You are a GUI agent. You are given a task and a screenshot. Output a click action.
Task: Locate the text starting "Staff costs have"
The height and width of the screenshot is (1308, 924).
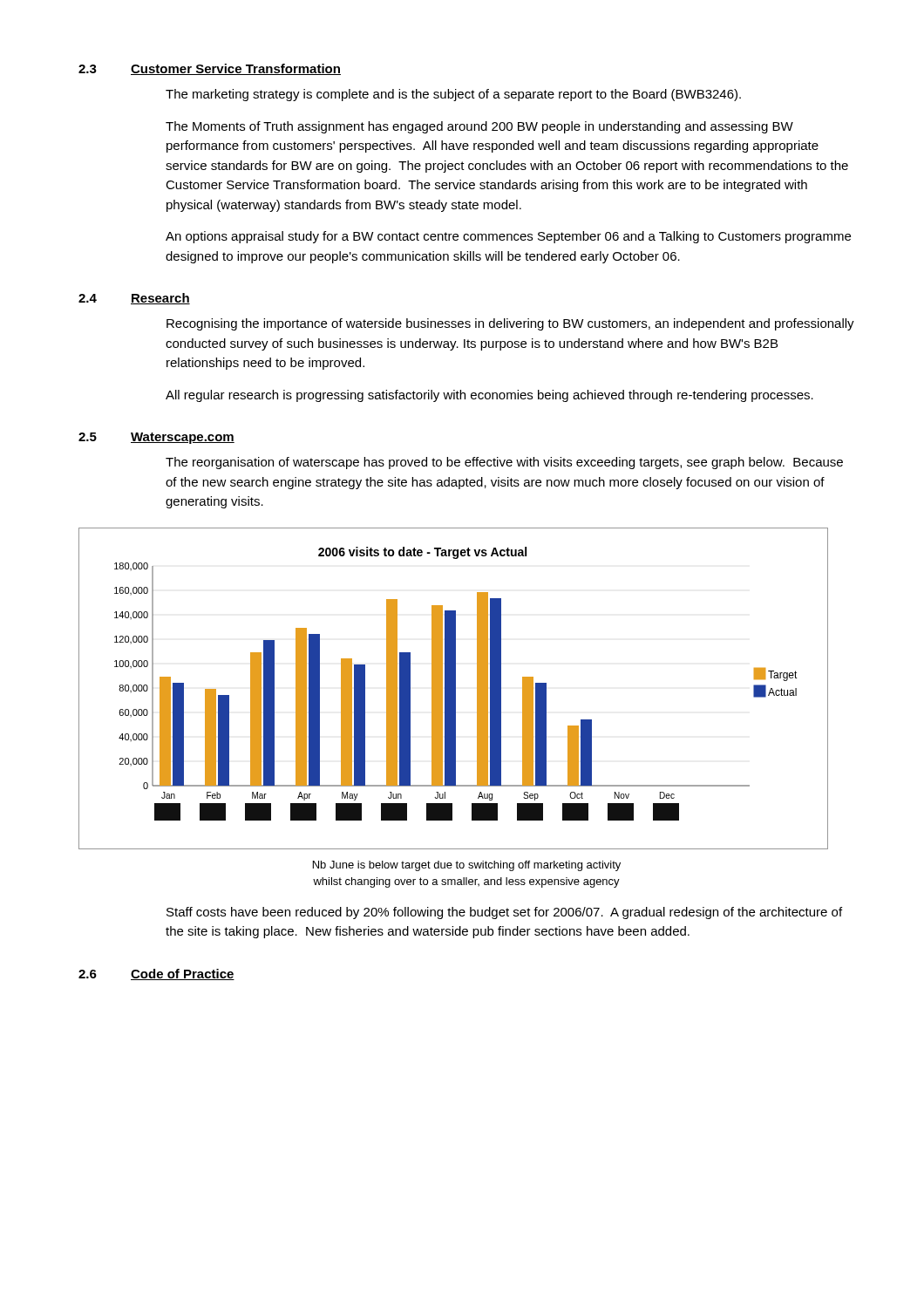[504, 921]
